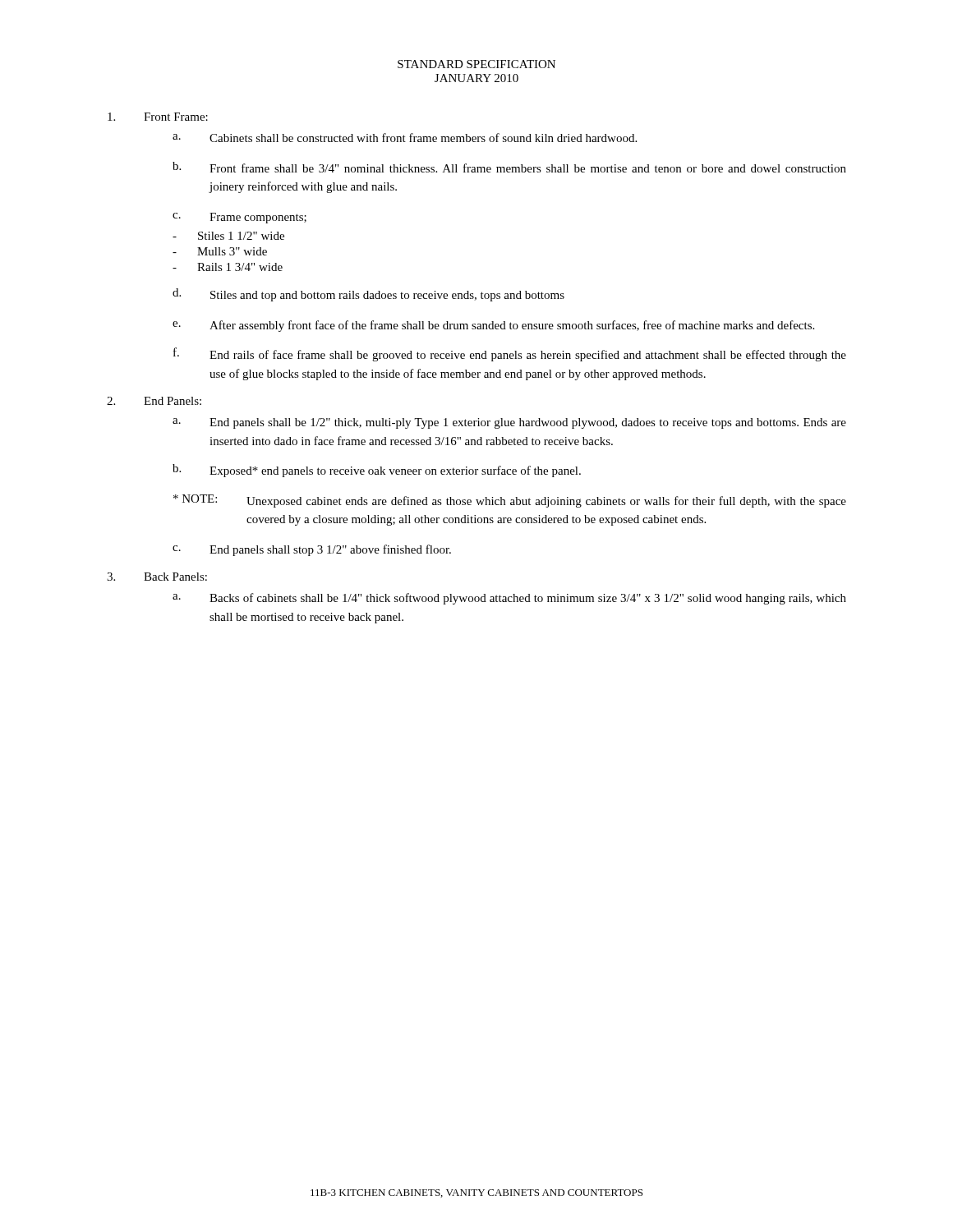
Task: Navigate to the element starting "- Mulls 3" wide"
Action: (220, 252)
